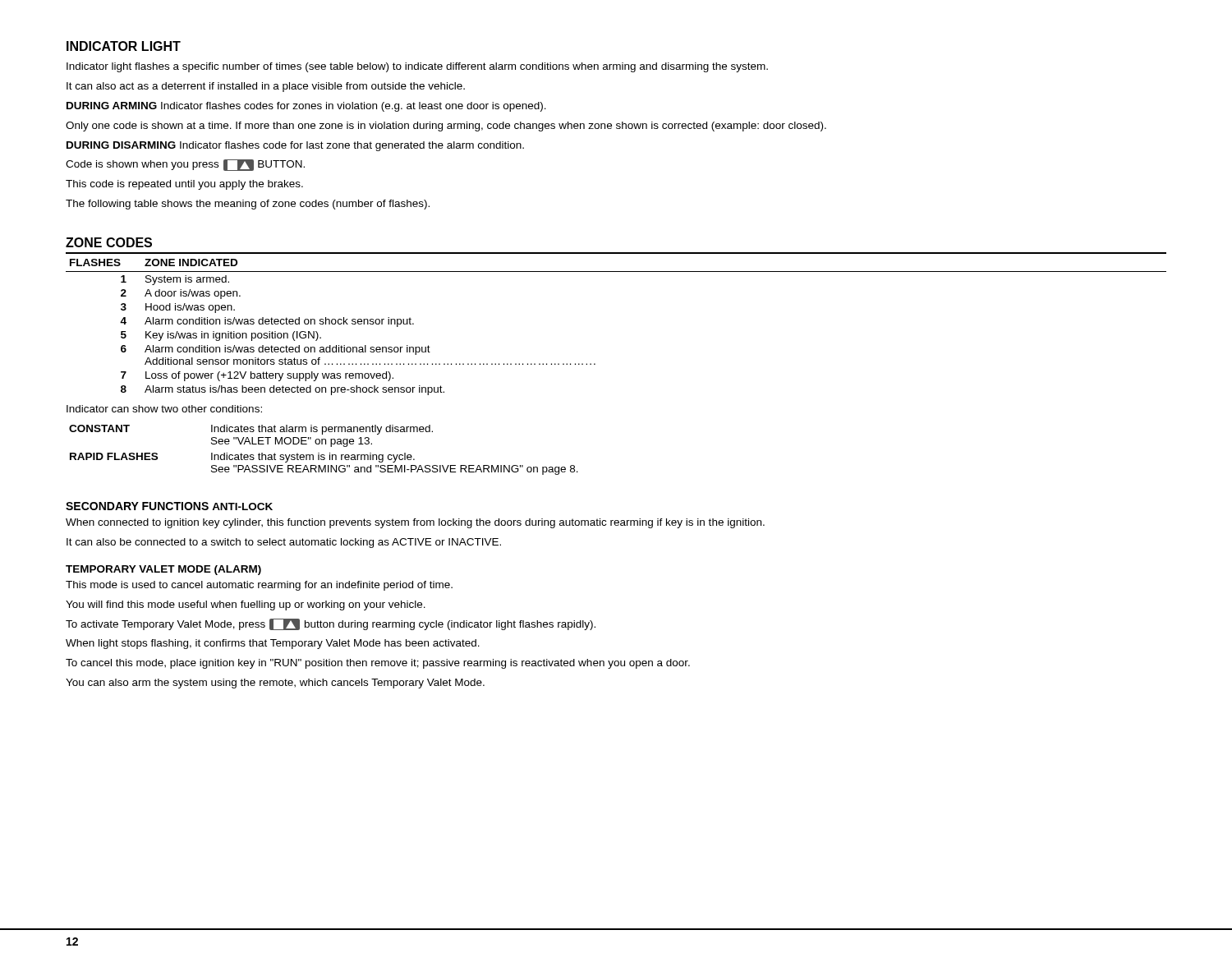Viewport: 1232px width, 953px height.
Task: Point to the region starting "It can also be connected to a switch"
Action: 284,543
